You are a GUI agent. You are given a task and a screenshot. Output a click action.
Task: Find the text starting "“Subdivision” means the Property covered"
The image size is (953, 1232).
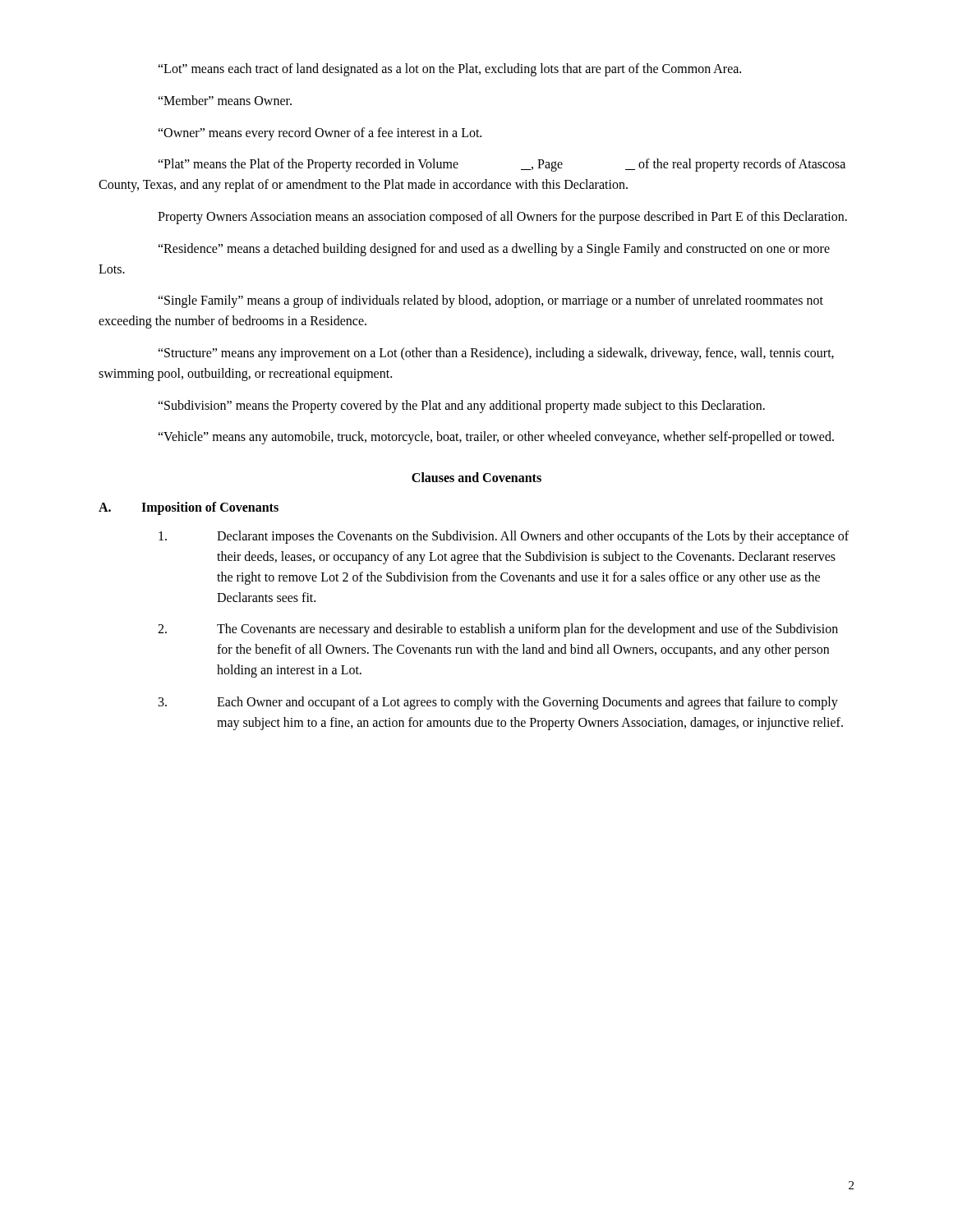click(462, 405)
